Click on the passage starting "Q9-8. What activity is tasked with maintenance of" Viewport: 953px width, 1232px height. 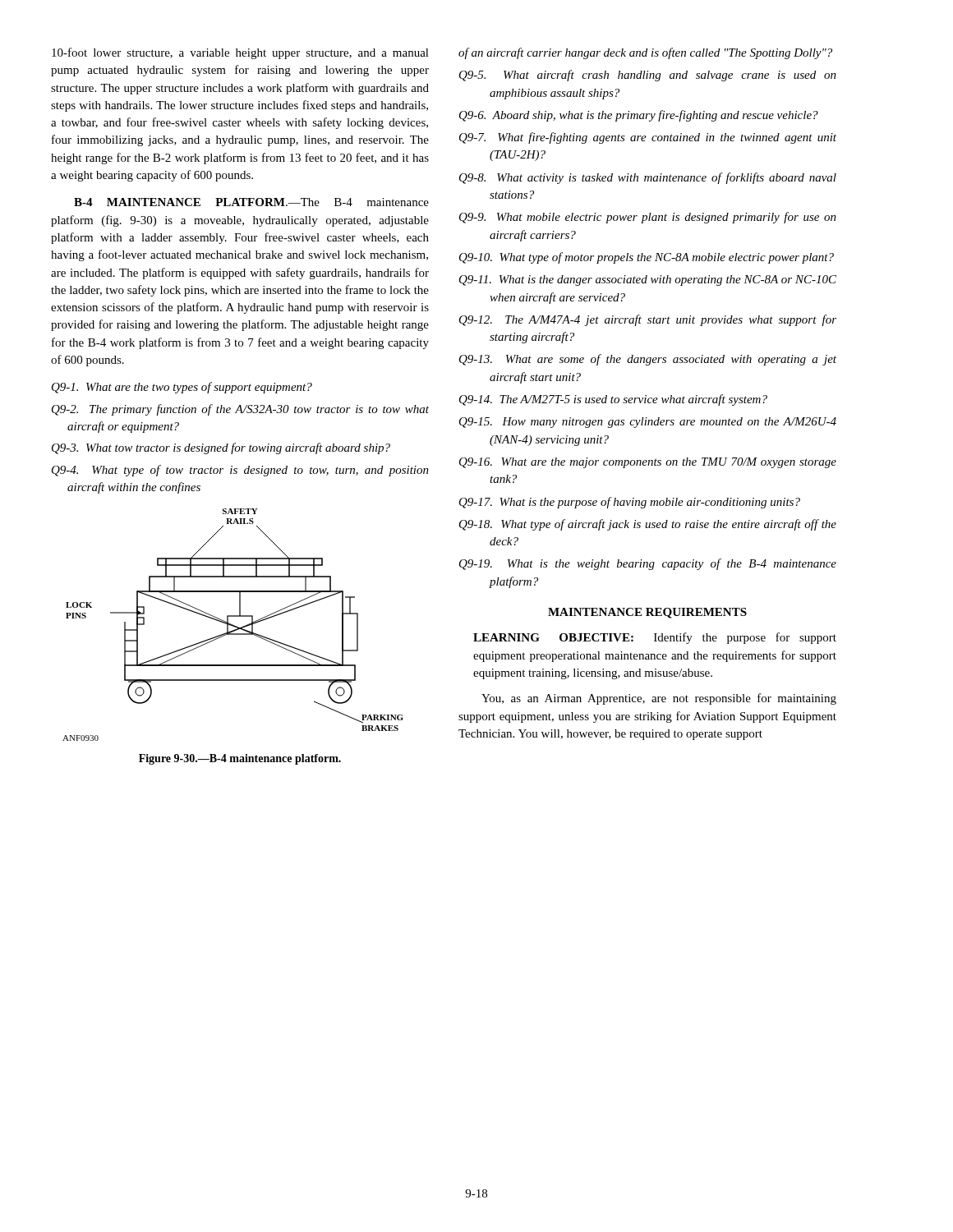click(647, 186)
